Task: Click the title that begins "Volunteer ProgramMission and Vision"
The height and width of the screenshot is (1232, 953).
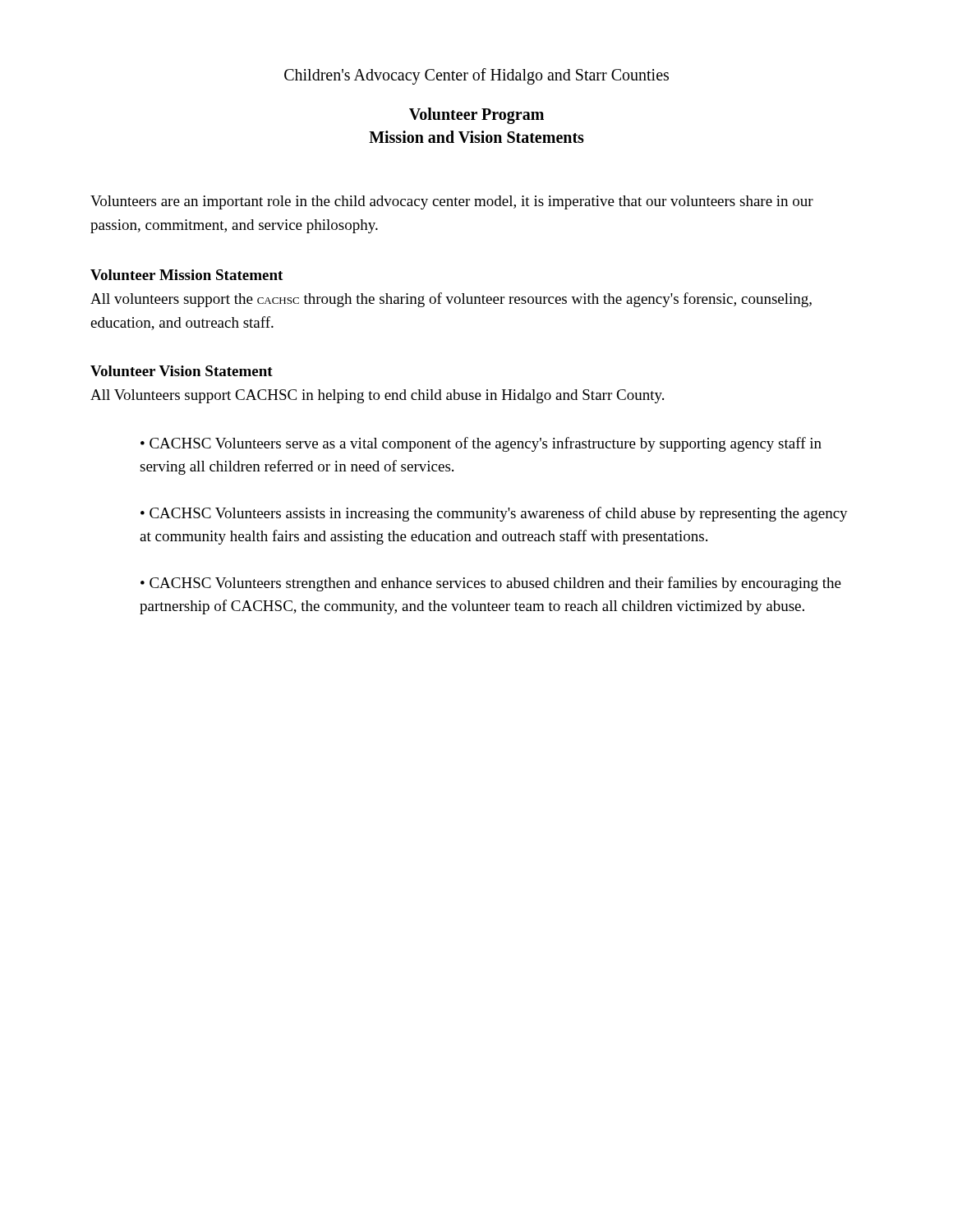Action: coord(476,126)
